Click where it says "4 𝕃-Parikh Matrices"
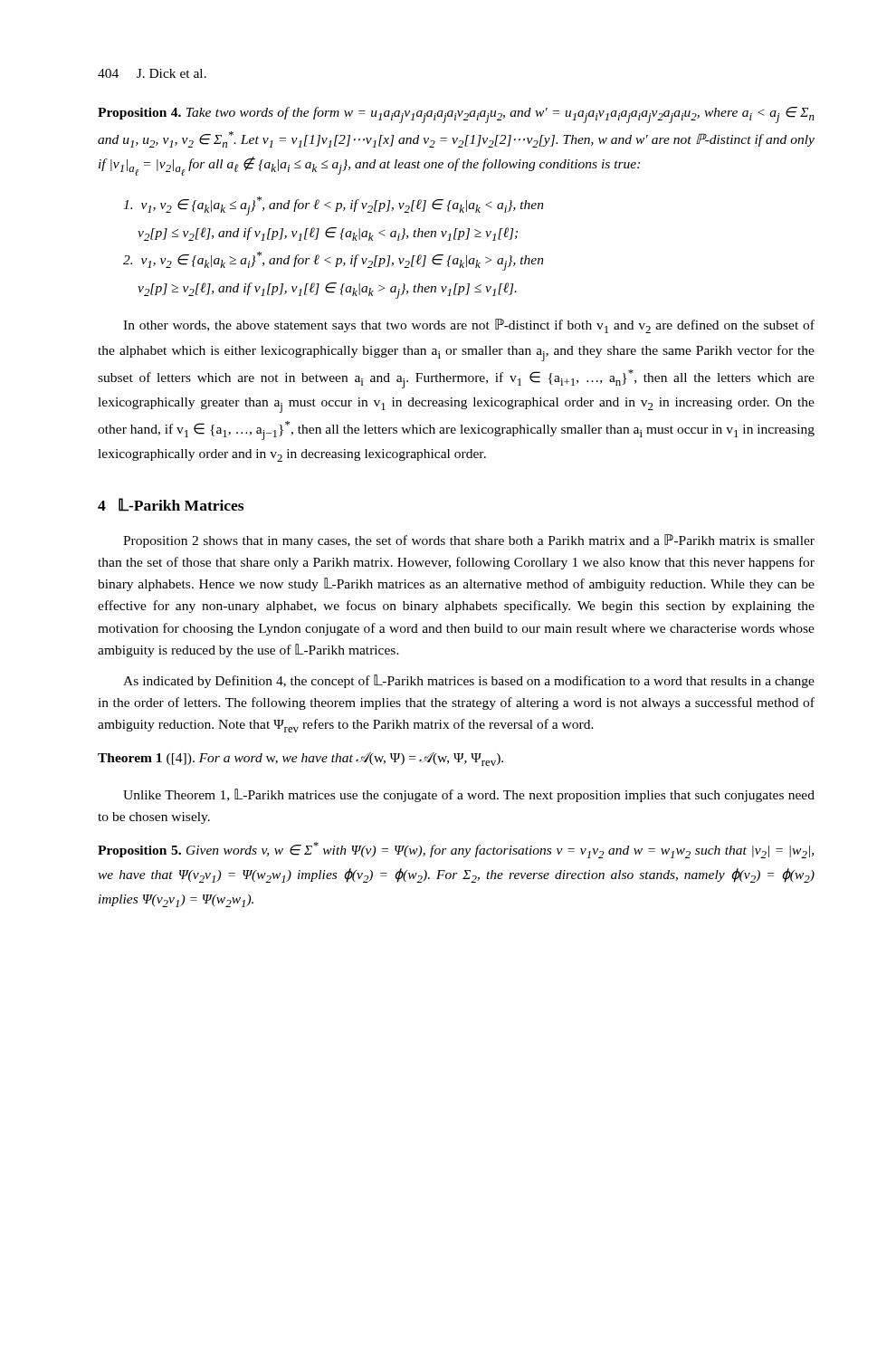This screenshot has height=1358, width=896. [x=171, y=506]
